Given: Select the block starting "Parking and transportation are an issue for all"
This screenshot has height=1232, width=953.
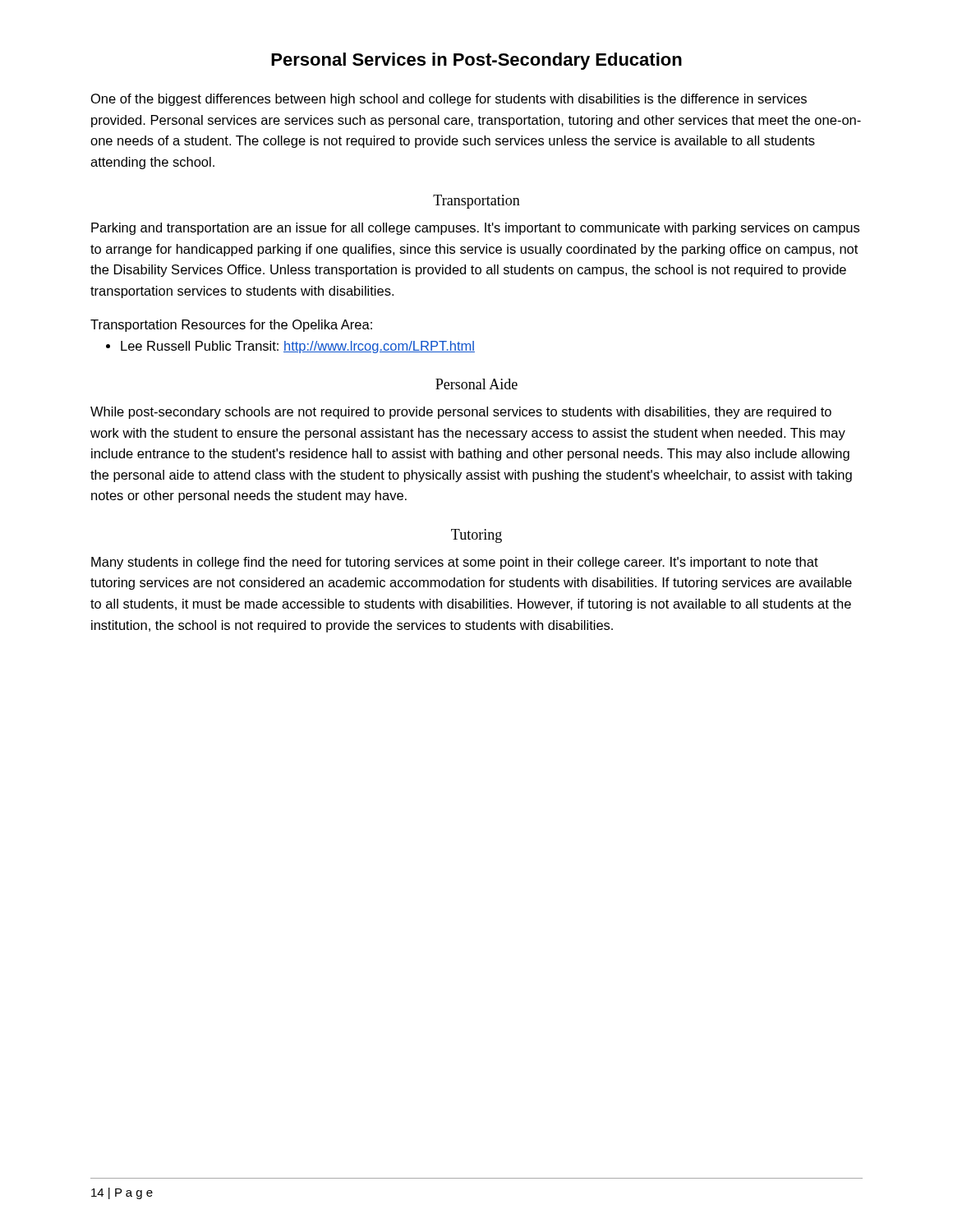Looking at the screenshot, I should click(475, 259).
